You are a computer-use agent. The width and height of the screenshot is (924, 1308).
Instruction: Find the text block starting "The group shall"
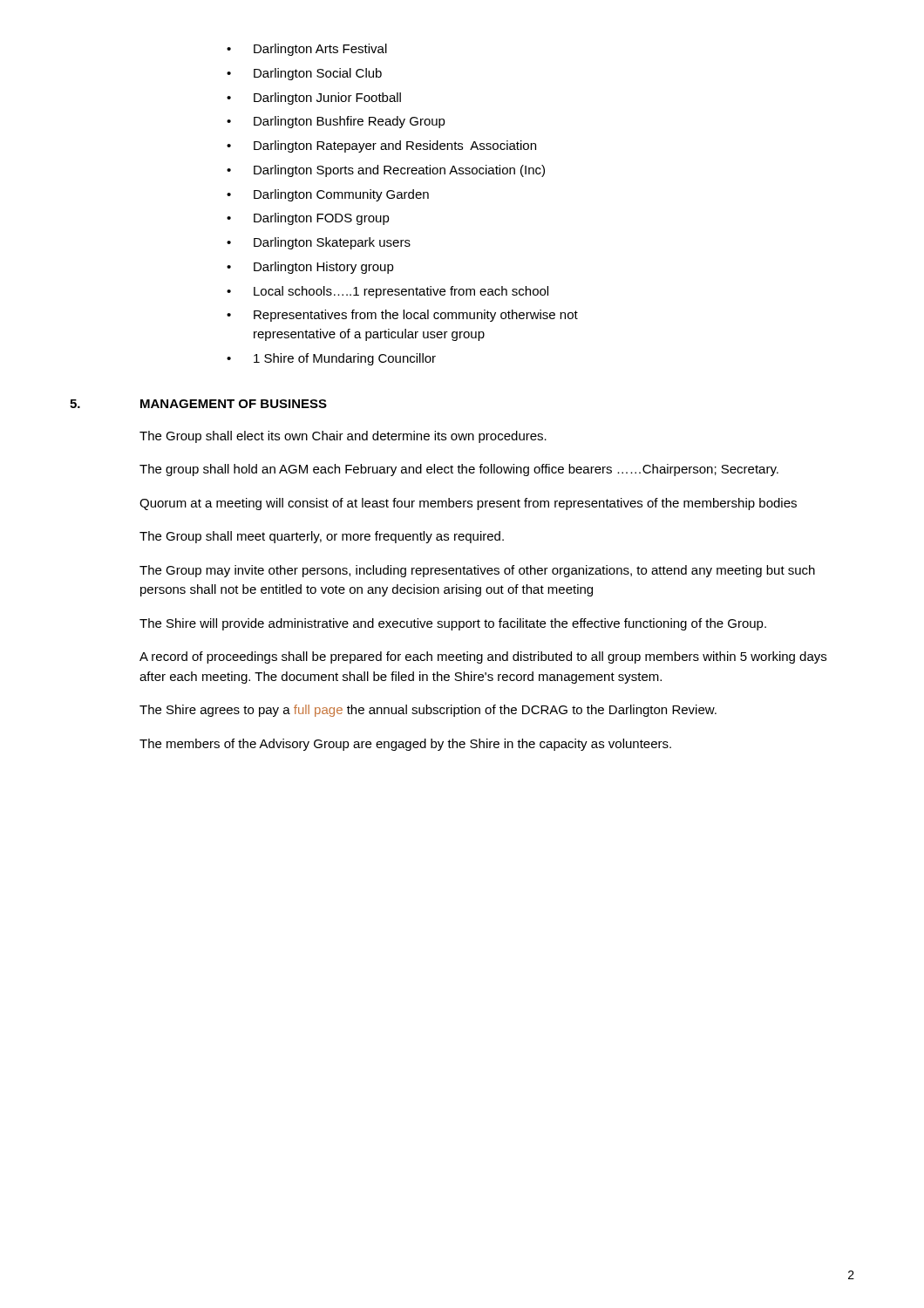pos(459,469)
